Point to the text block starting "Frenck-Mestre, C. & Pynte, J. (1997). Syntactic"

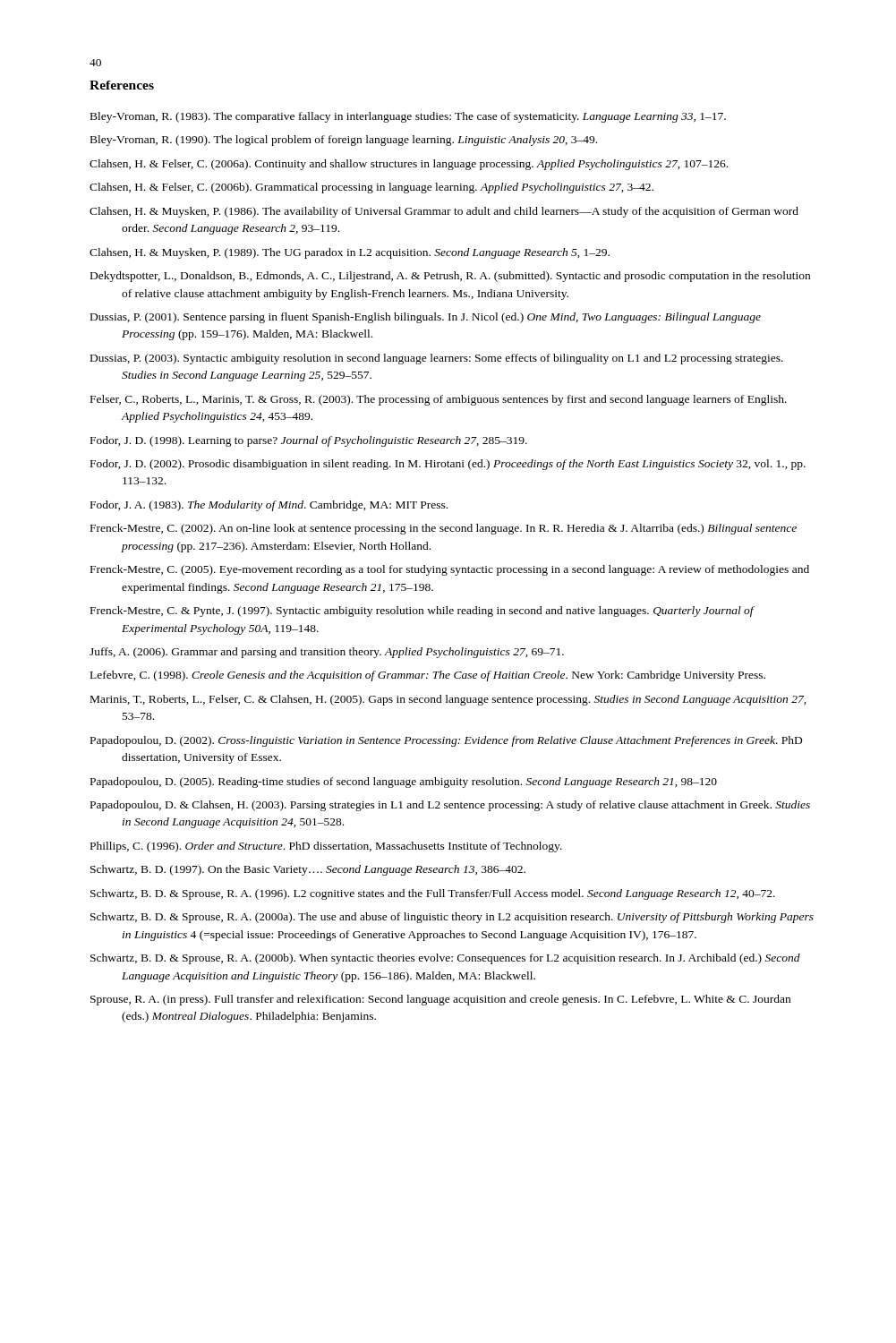[x=421, y=619]
